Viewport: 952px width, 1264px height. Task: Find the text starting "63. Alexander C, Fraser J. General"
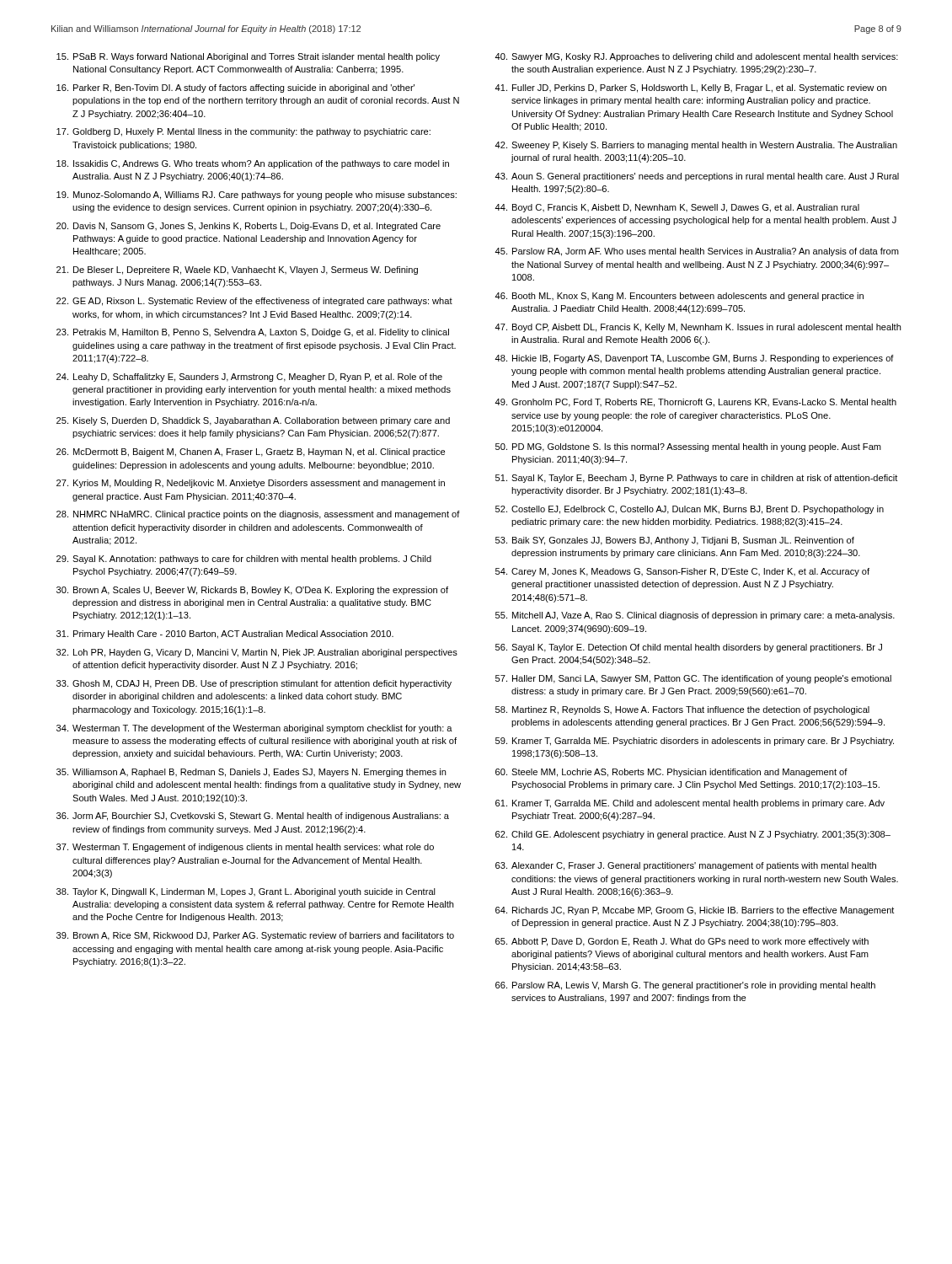point(695,879)
